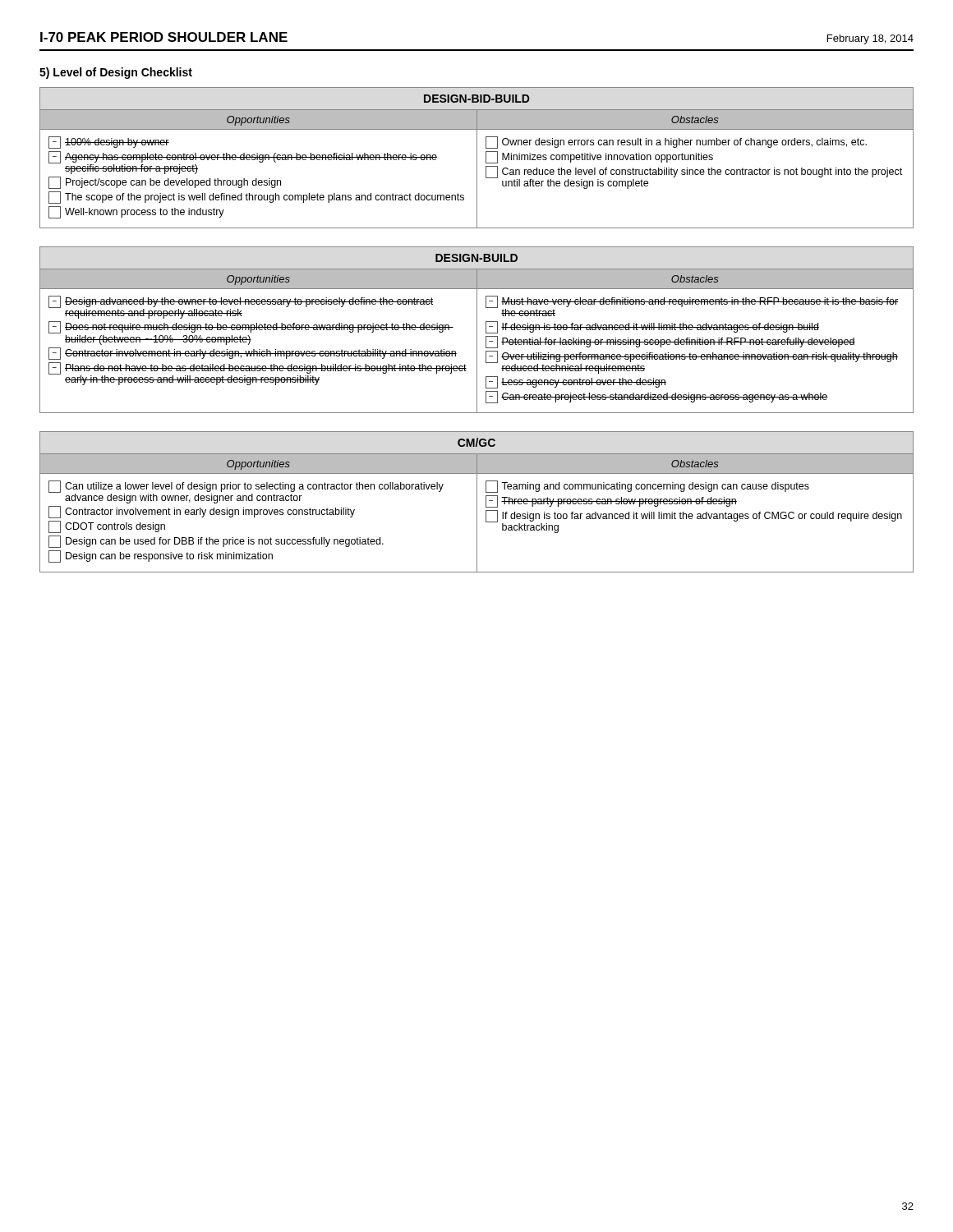Locate the table with the text "CM/GC"

tap(476, 502)
